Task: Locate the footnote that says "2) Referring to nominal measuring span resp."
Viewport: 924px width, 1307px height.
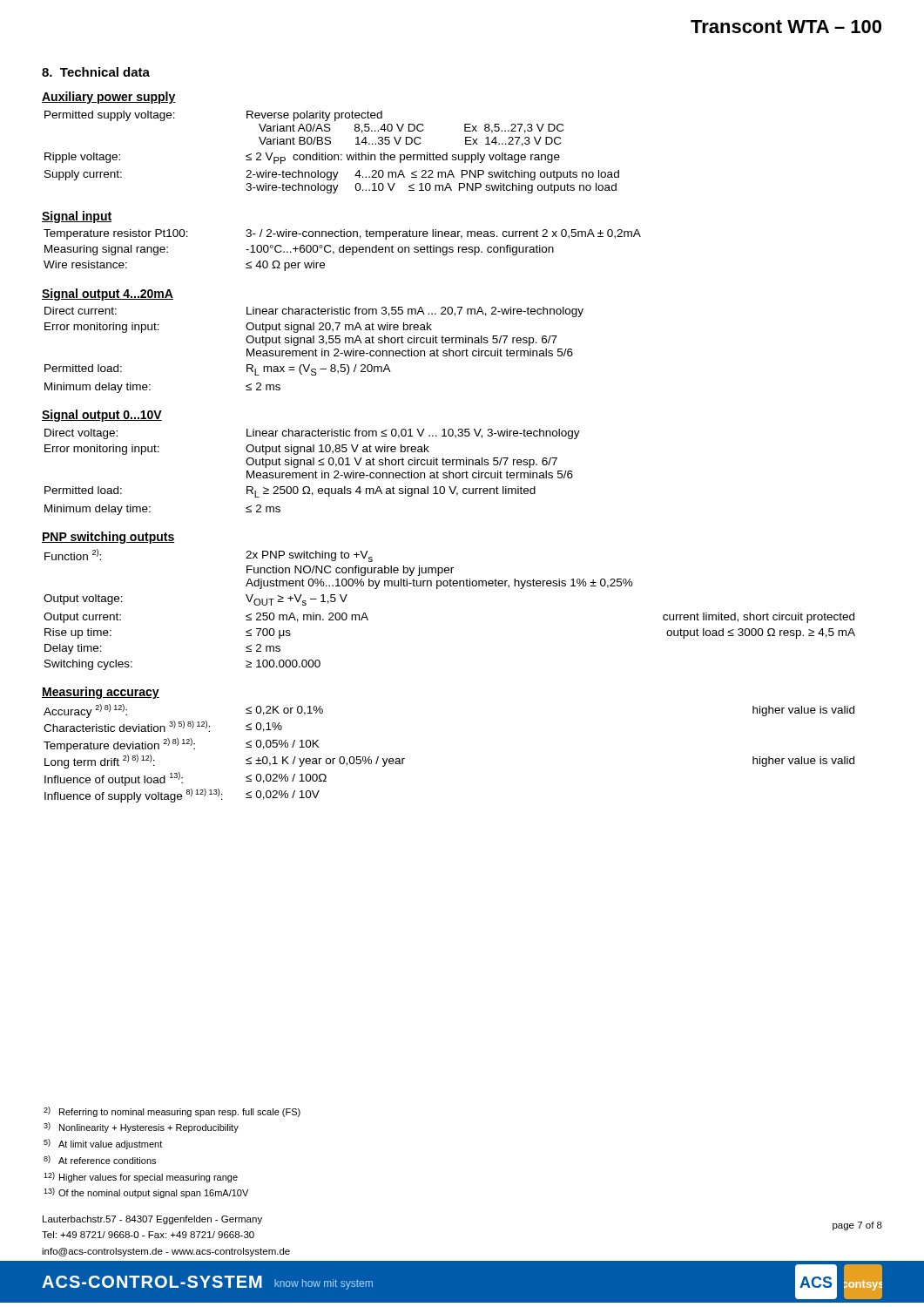Action: [x=172, y=1112]
